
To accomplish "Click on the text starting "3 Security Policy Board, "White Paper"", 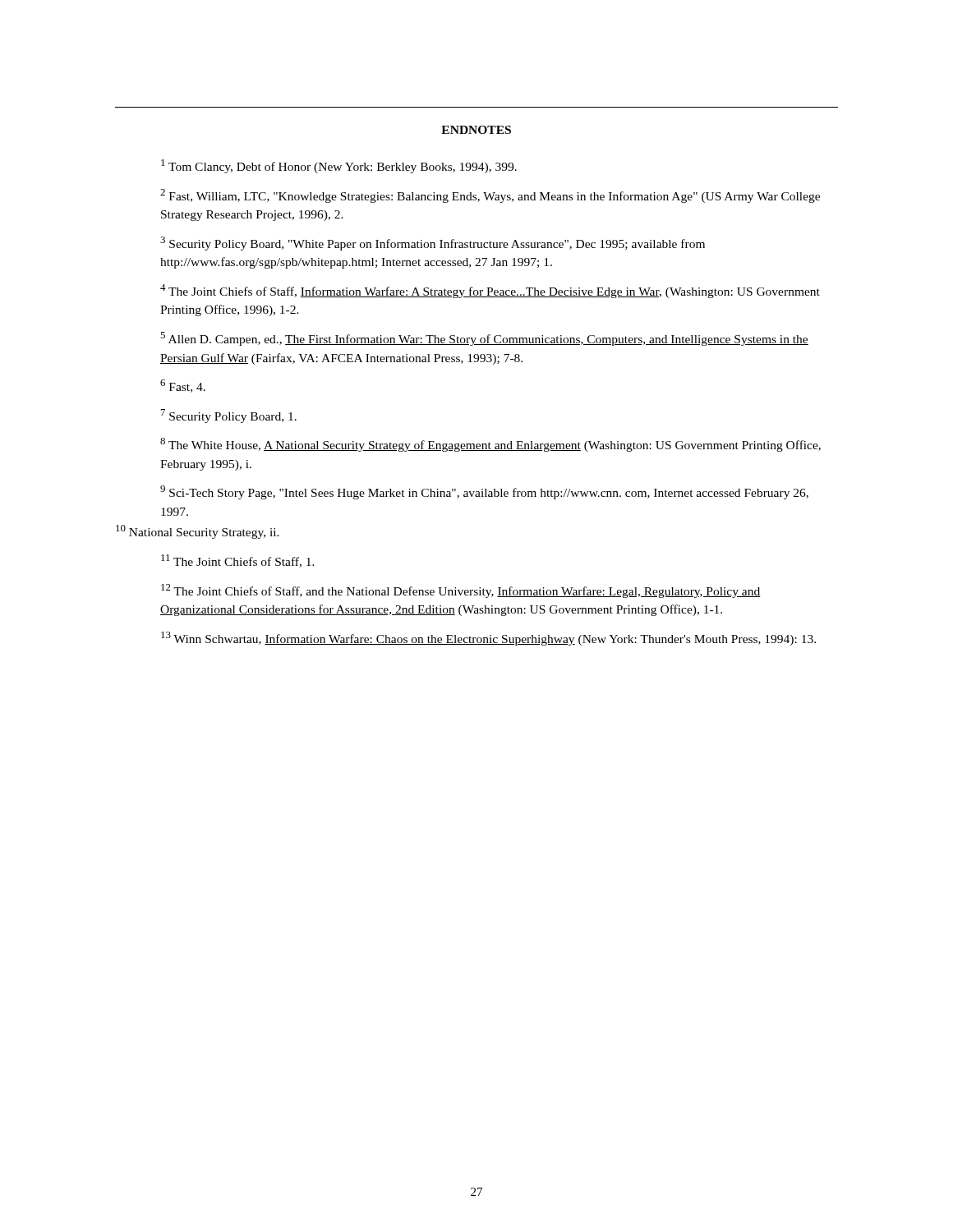I will click(x=476, y=252).
